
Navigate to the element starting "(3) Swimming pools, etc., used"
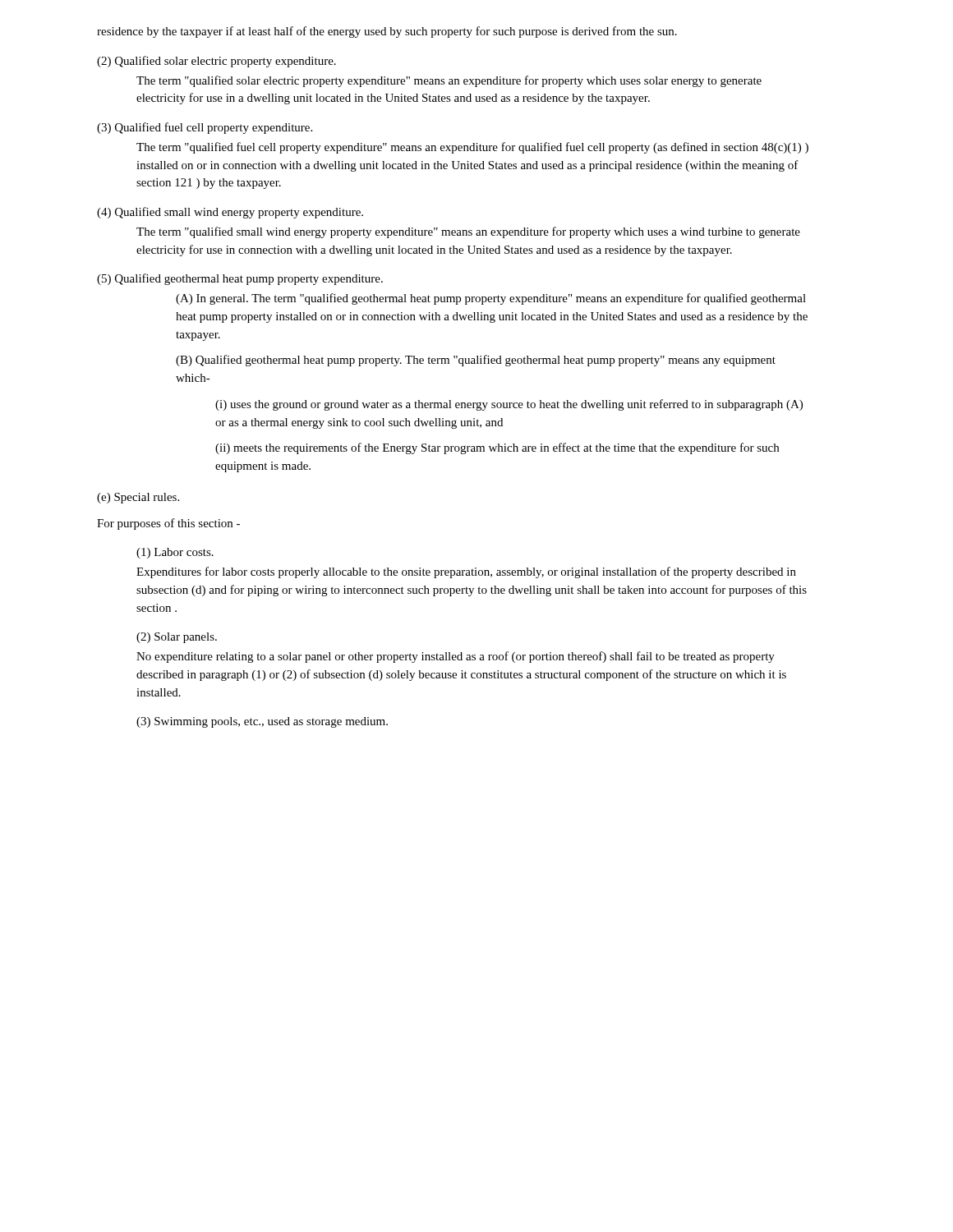(x=262, y=722)
